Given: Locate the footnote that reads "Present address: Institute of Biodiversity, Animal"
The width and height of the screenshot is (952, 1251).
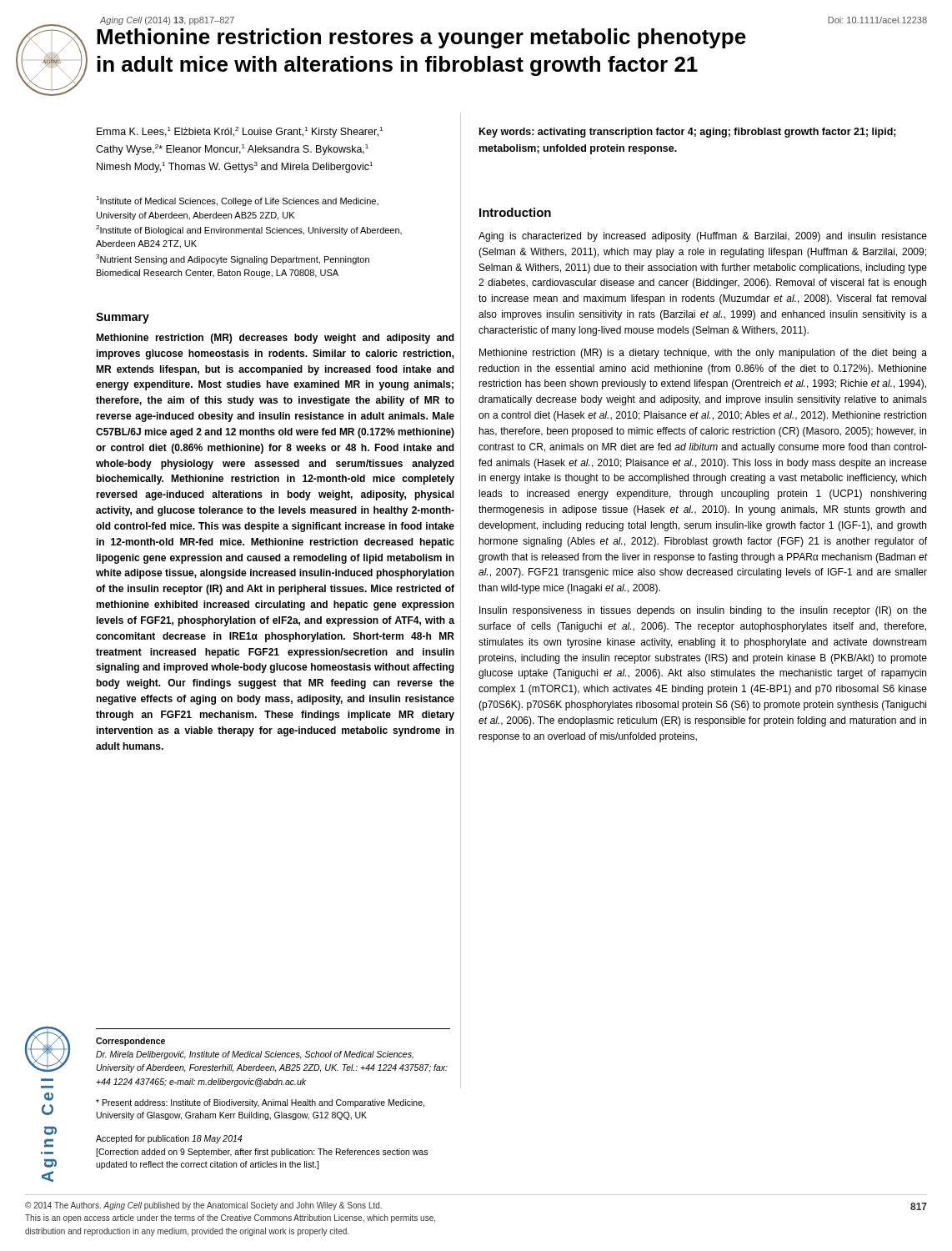Looking at the screenshot, I should 260,1109.
